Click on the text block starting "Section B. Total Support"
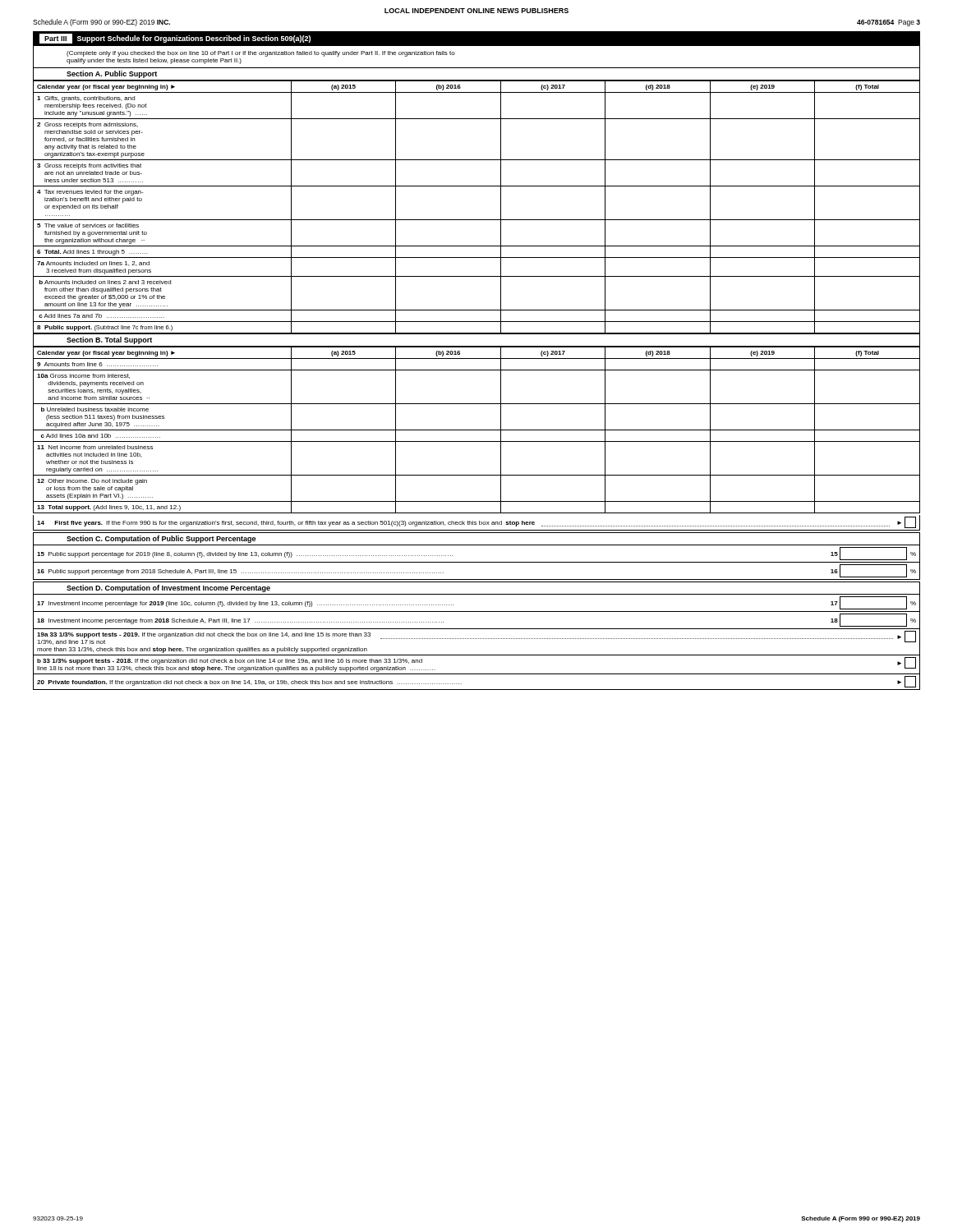Image resolution: width=953 pixels, height=1232 pixels. [109, 340]
